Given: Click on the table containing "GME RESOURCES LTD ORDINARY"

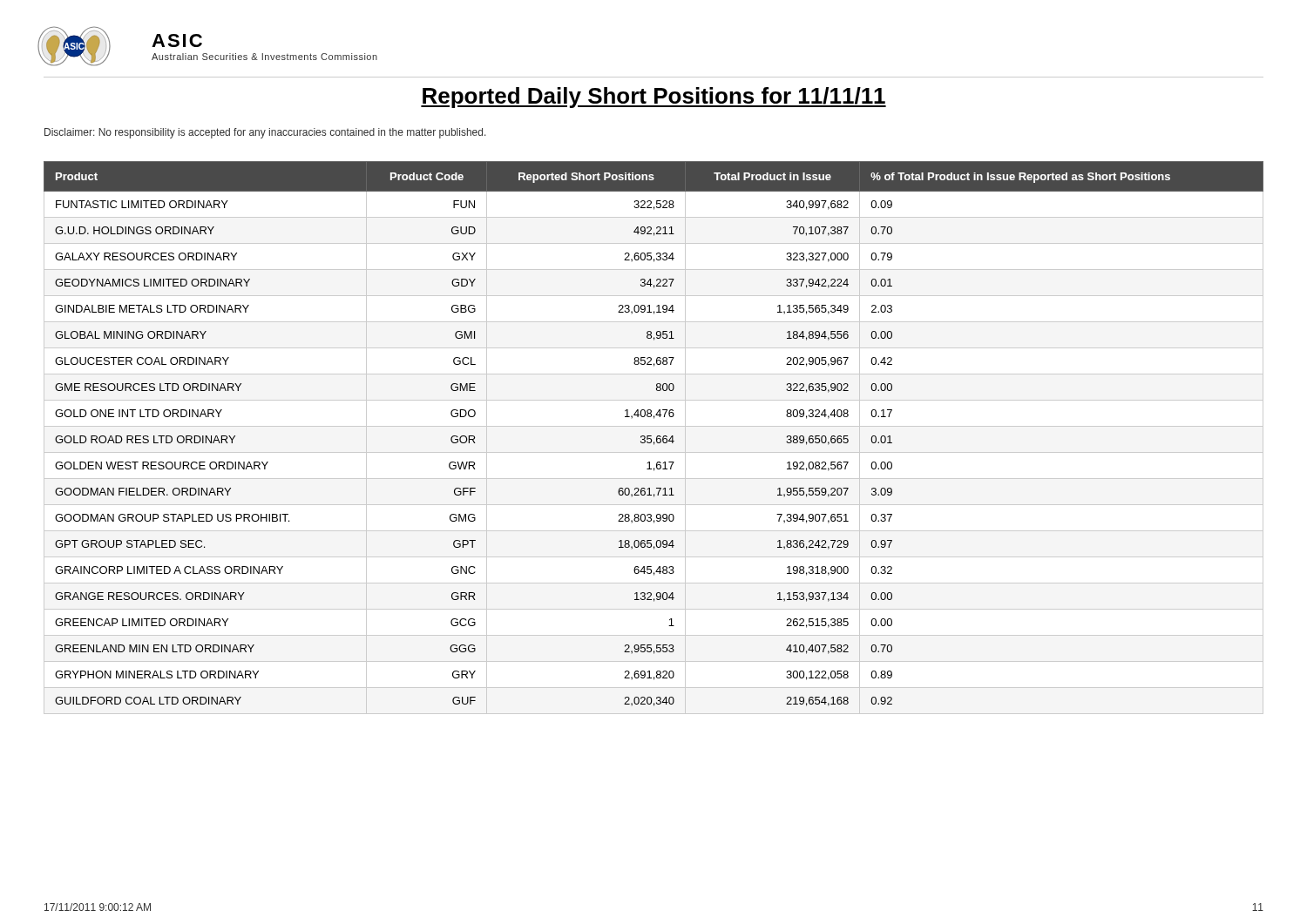Looking at the screenshot, I should click(654, 438).
